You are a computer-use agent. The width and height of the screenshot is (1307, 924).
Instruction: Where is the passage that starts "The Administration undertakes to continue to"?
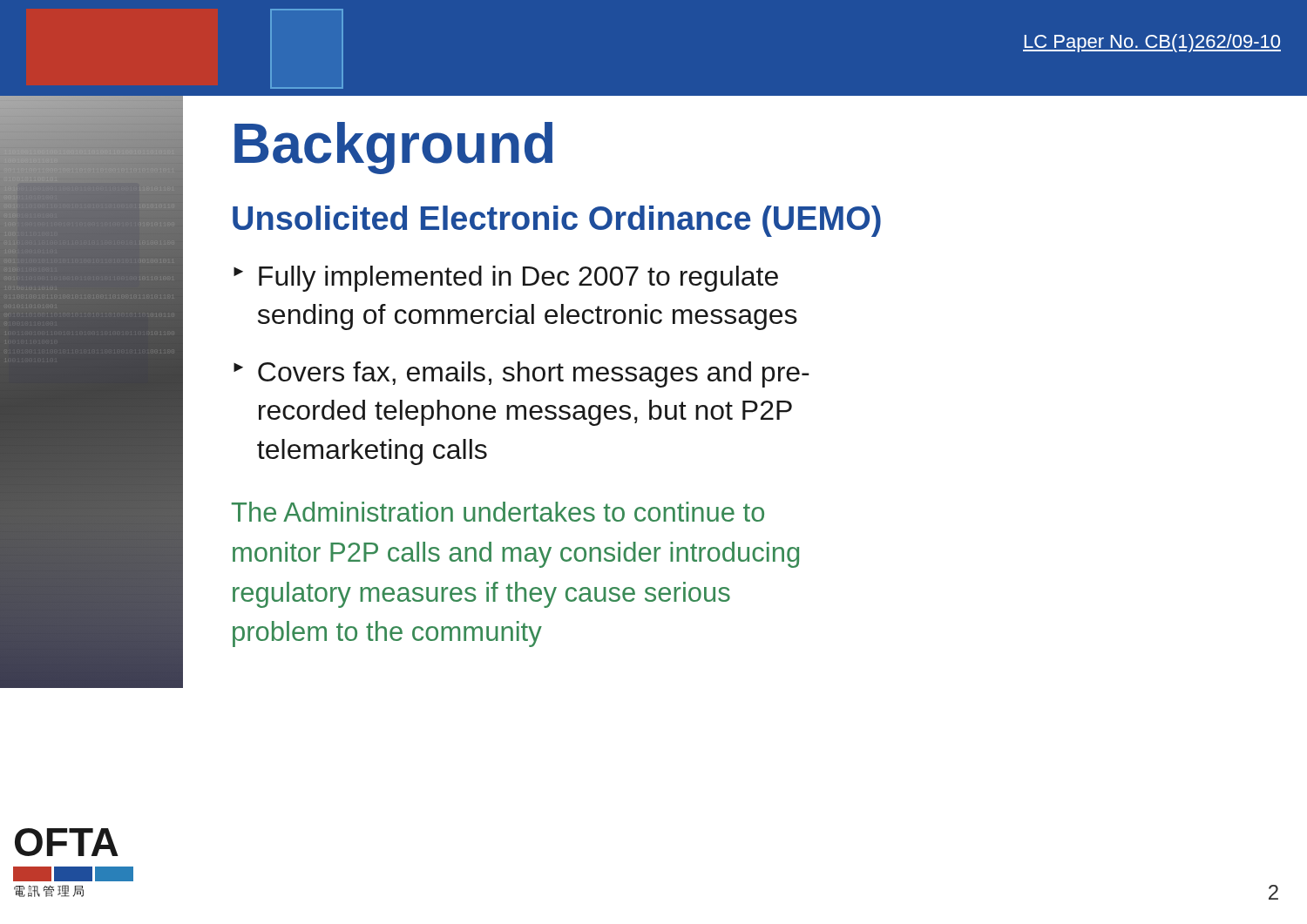516,572
